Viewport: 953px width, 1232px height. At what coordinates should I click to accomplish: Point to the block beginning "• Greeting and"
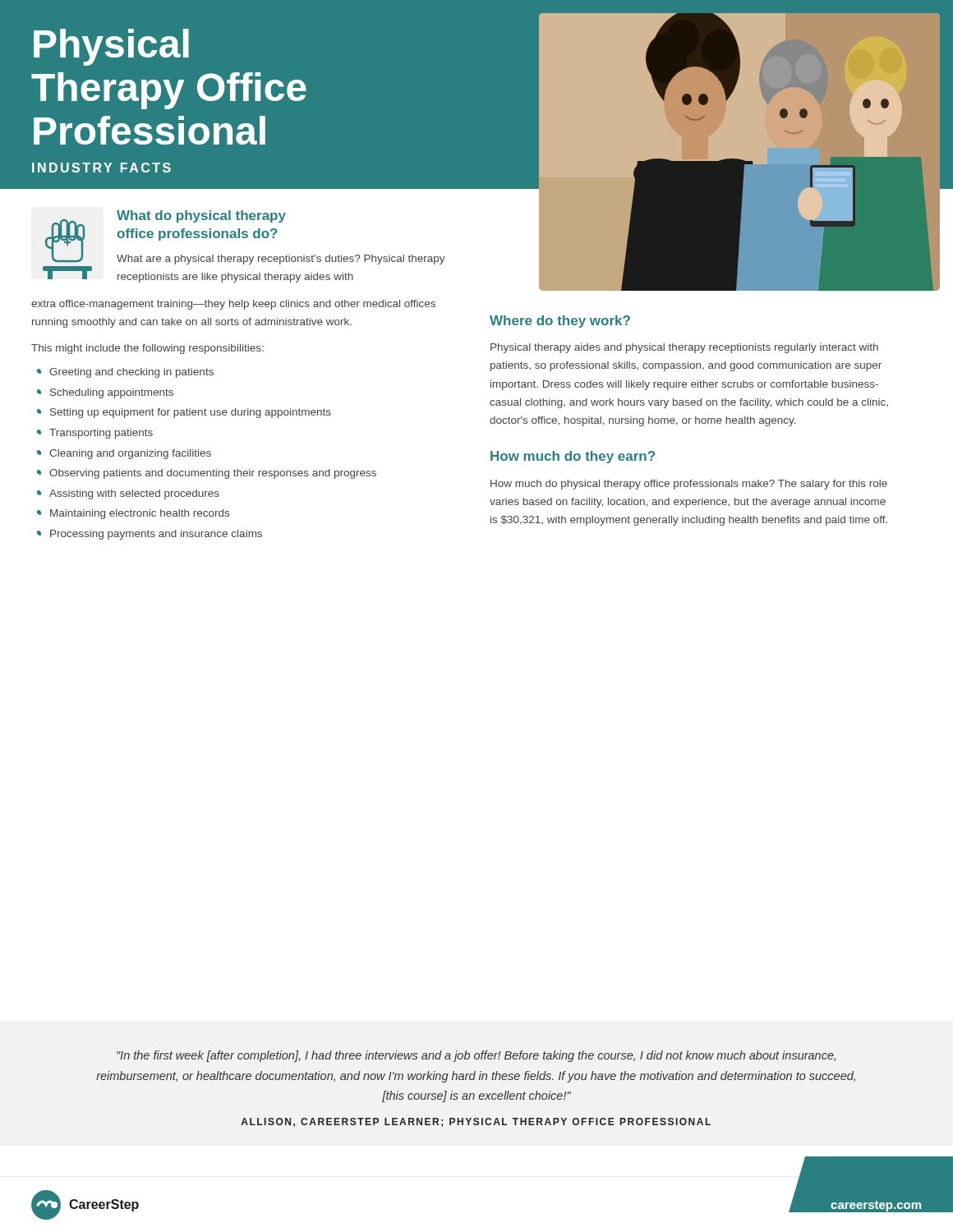coord(125,372)
